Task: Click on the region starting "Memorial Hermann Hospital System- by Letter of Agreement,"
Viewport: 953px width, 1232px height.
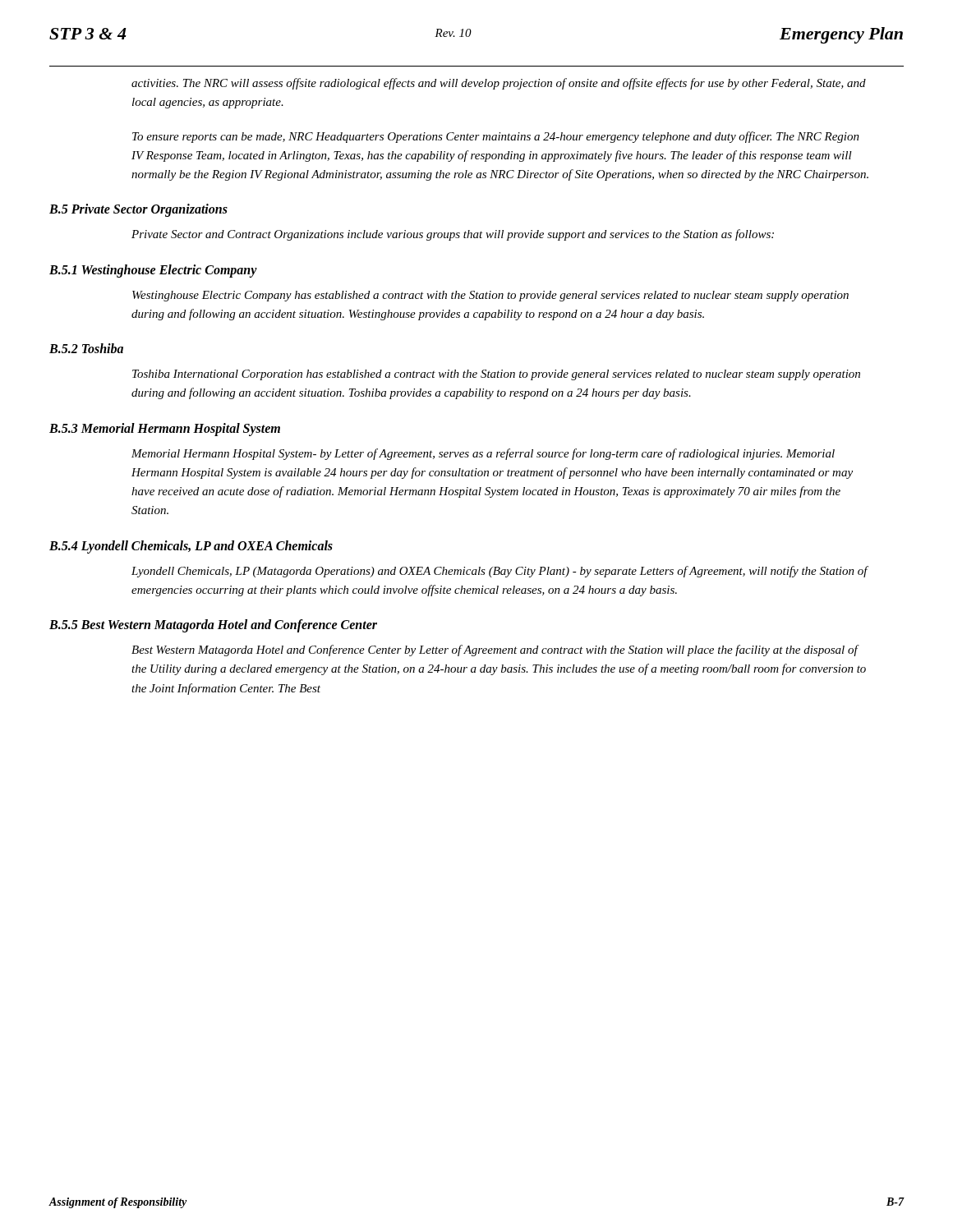Action: pyautogui.click(x=492, y=482)
